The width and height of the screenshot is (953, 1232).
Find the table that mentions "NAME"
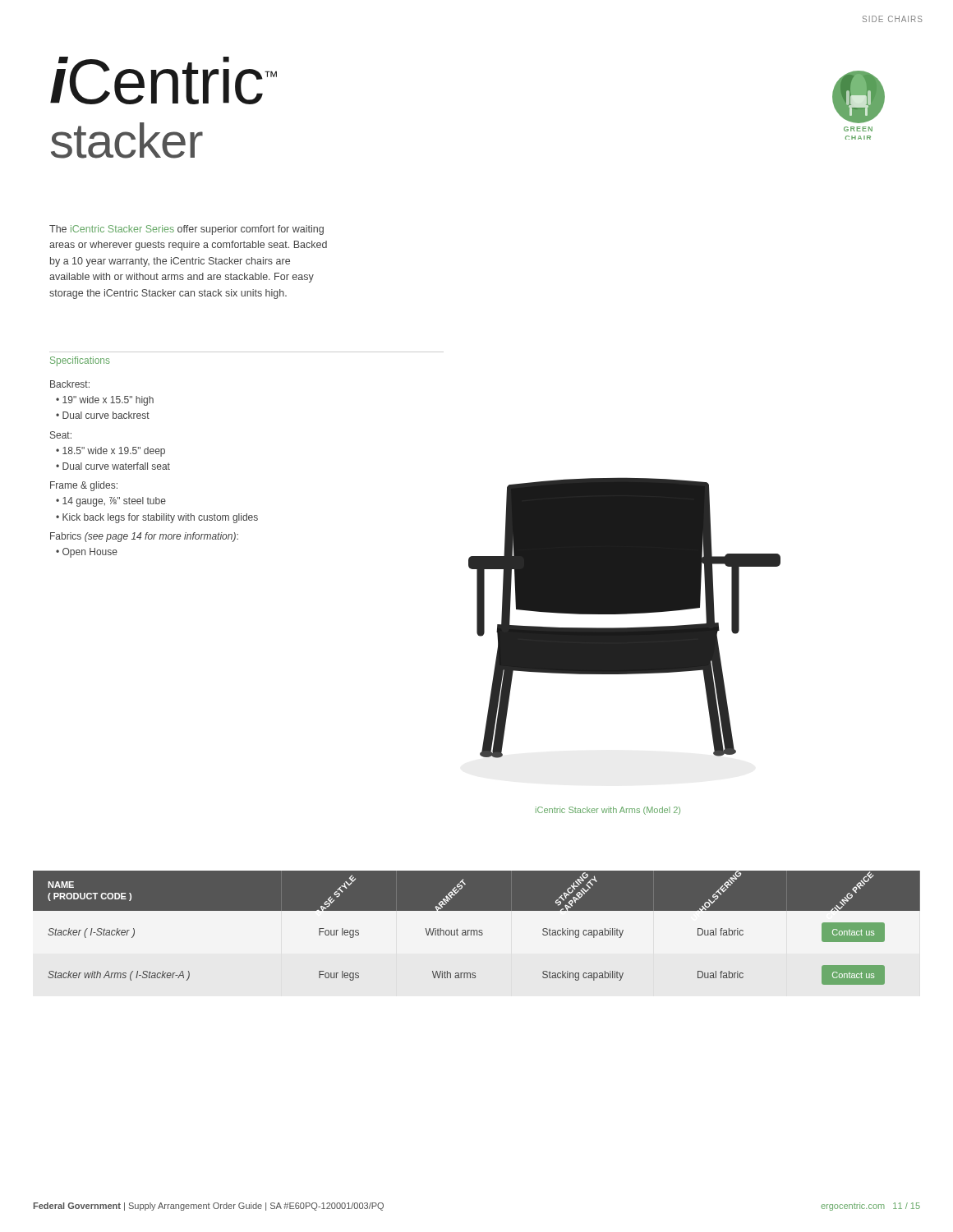[476, 933]
